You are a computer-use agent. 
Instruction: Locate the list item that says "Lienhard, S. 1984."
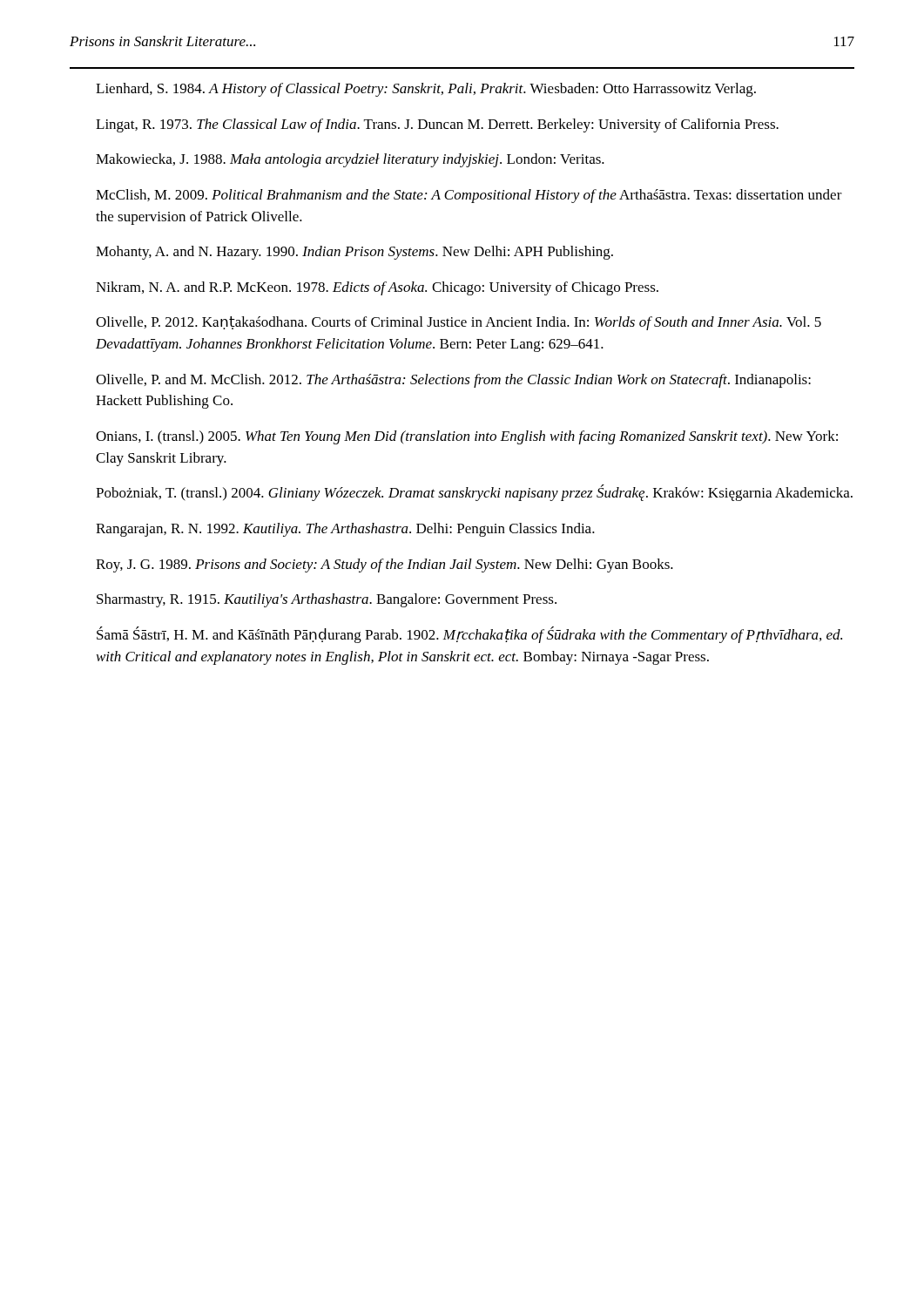(x=462, y=89)
